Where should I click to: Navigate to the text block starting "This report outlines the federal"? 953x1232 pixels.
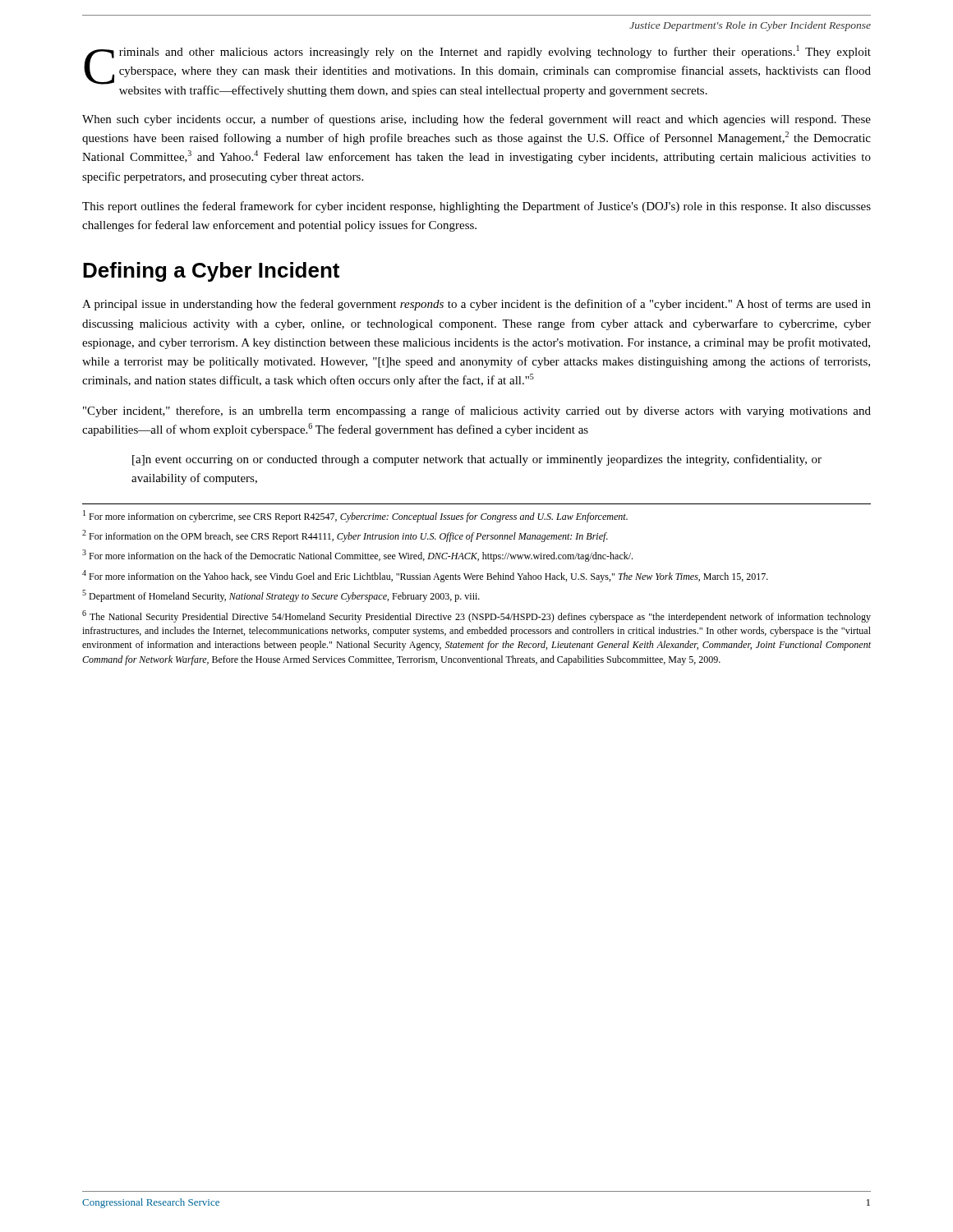tap(476, 215)
